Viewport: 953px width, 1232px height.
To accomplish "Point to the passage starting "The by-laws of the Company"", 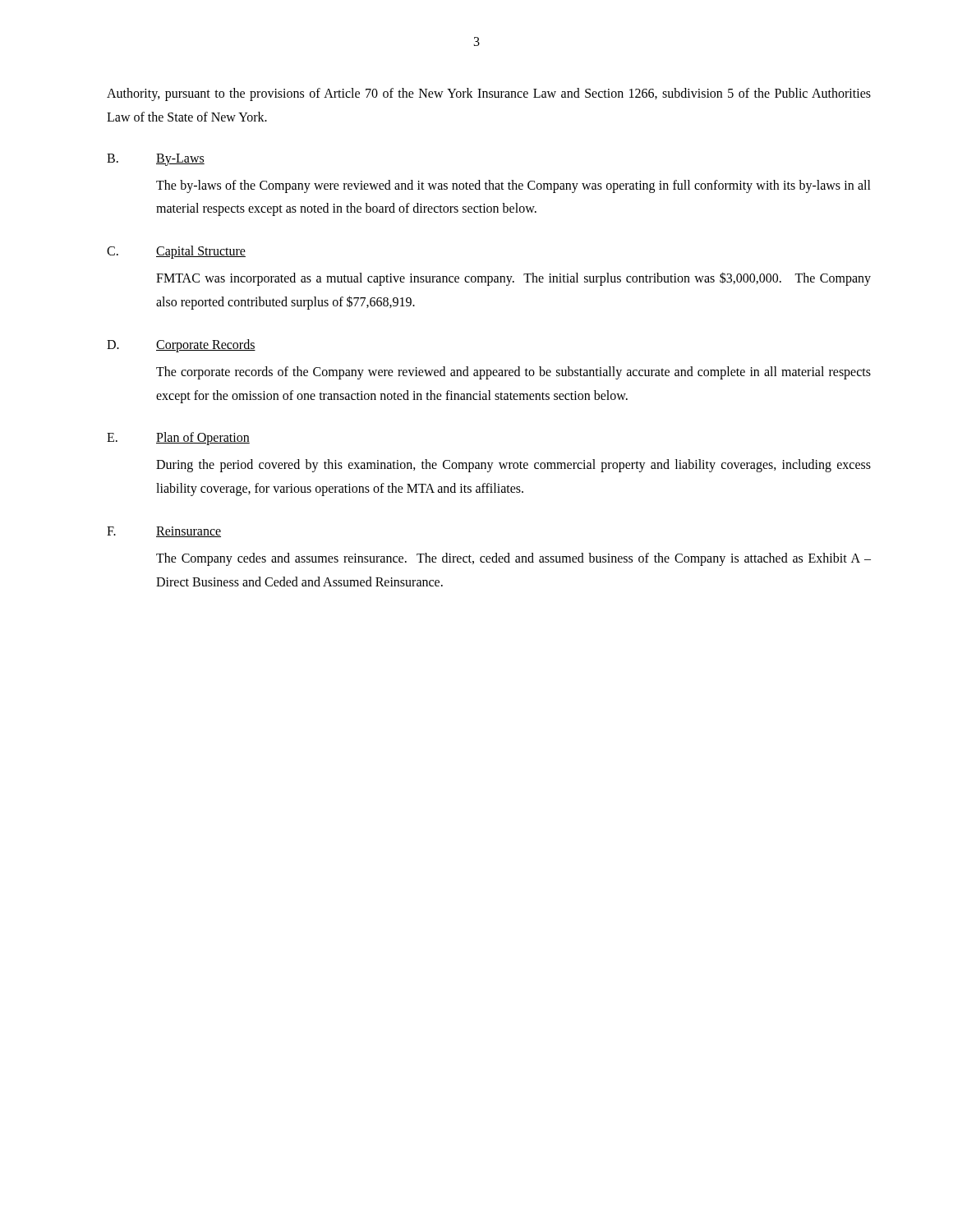I will [513, 197].
